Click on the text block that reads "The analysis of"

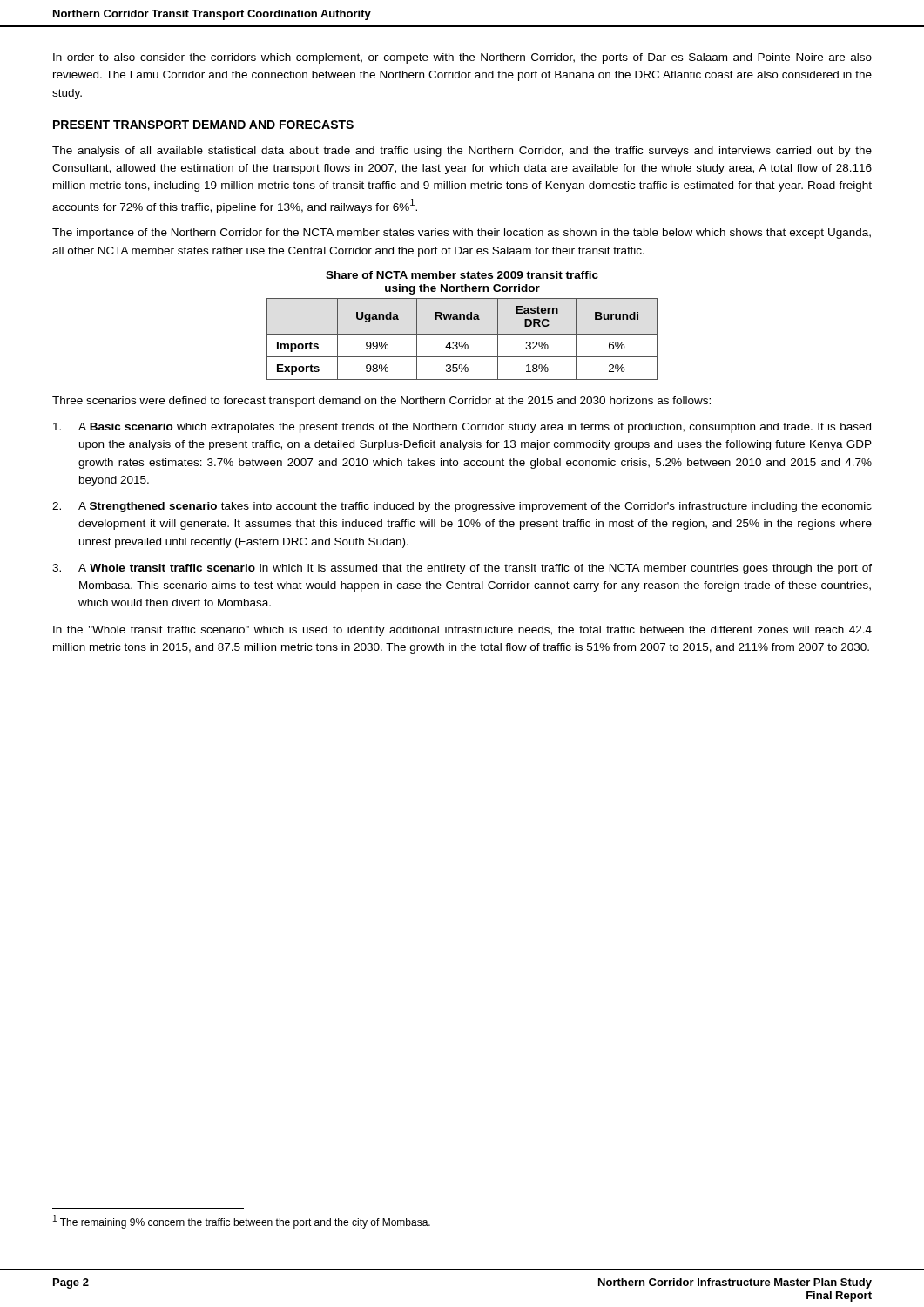click(462, 178)
